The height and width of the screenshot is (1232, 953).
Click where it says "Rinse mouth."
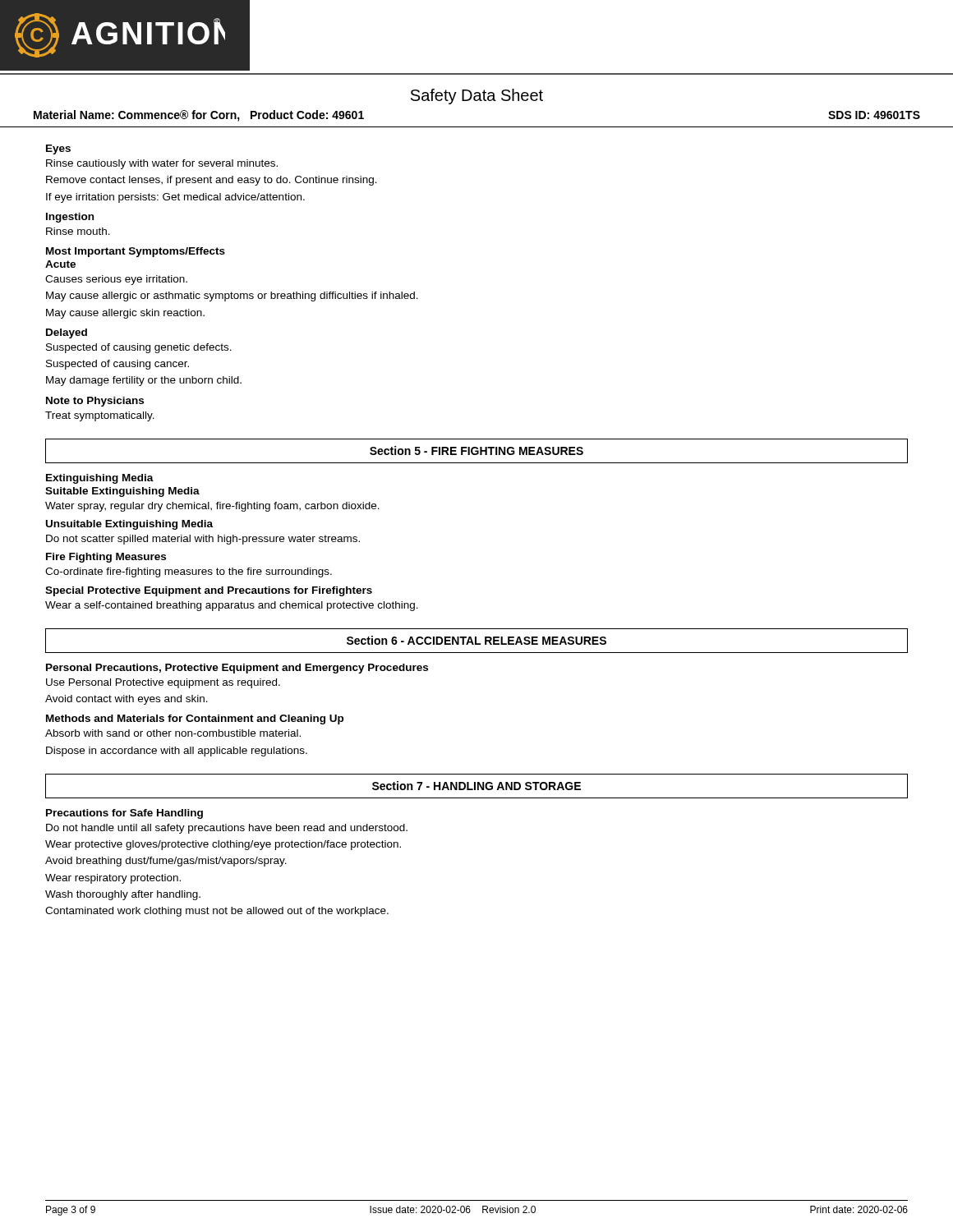coord(78,231)
